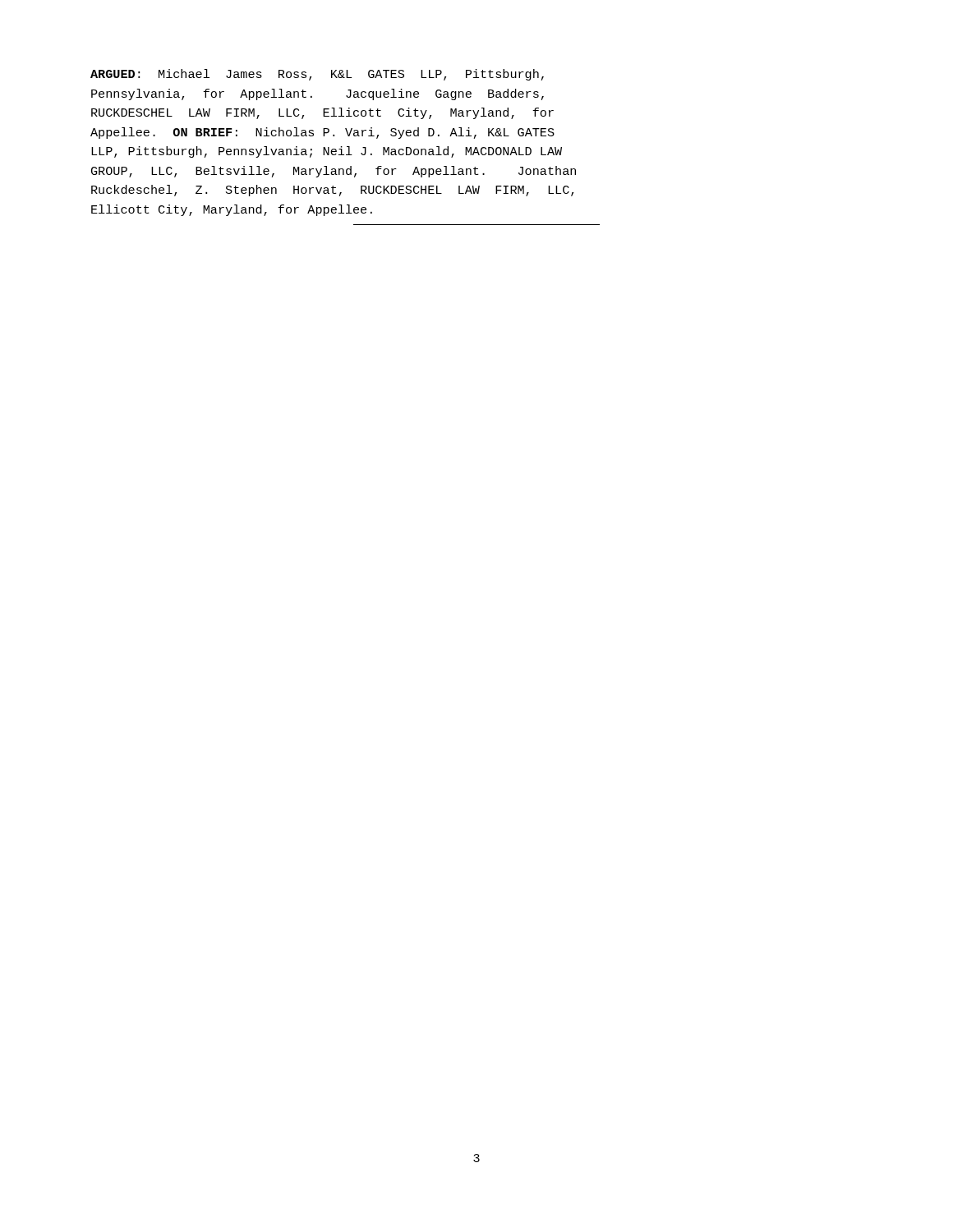Find the block on this page that starts "ARGUED: Michael James Ross, K&L GATES"
Image resolution: width=953 pixels, height=1232 pixels.
tap(476, 143)
